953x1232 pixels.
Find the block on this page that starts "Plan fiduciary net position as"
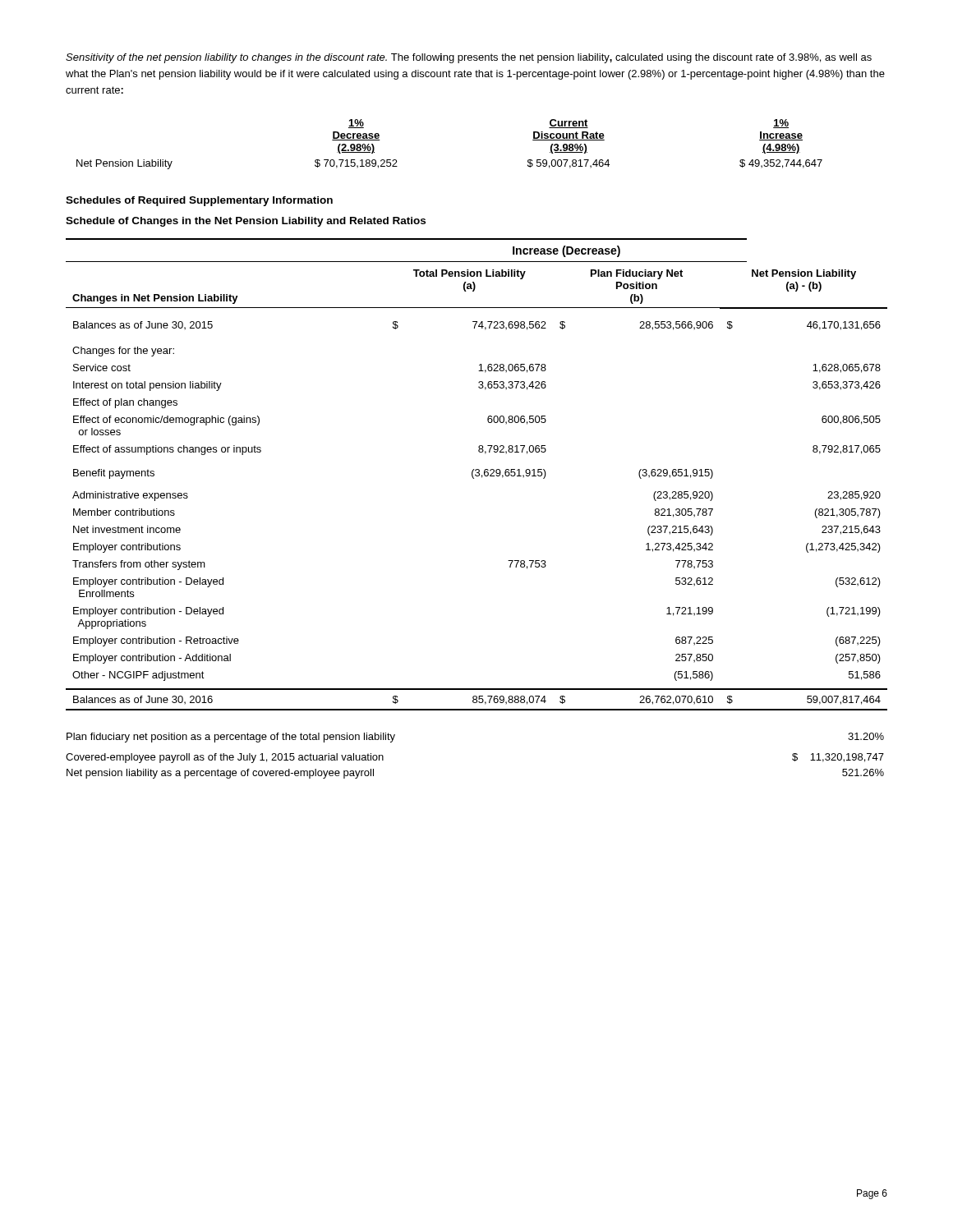point(230,737)
